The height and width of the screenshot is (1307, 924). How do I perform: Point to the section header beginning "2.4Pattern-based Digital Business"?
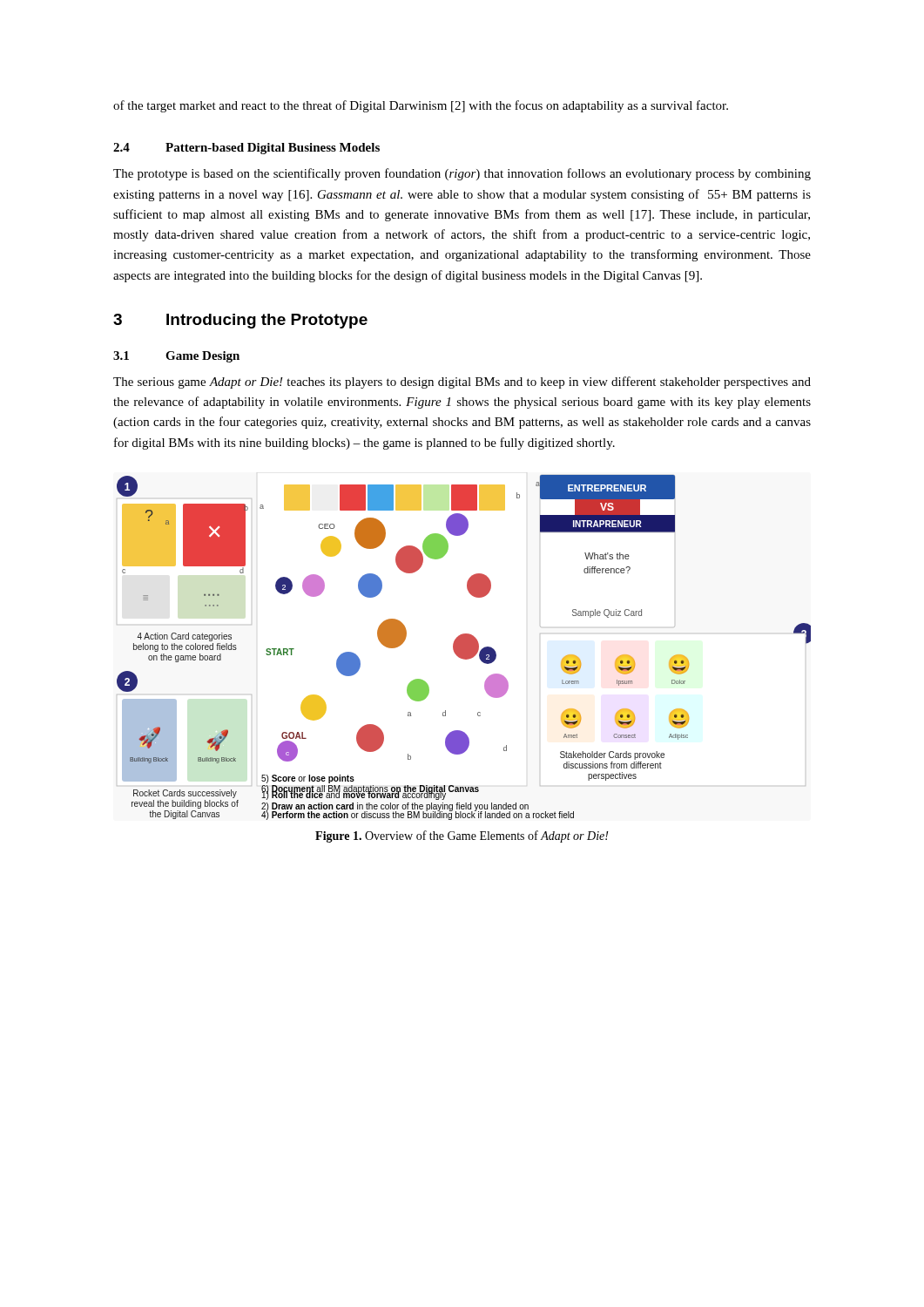click(x=246, y=149)
